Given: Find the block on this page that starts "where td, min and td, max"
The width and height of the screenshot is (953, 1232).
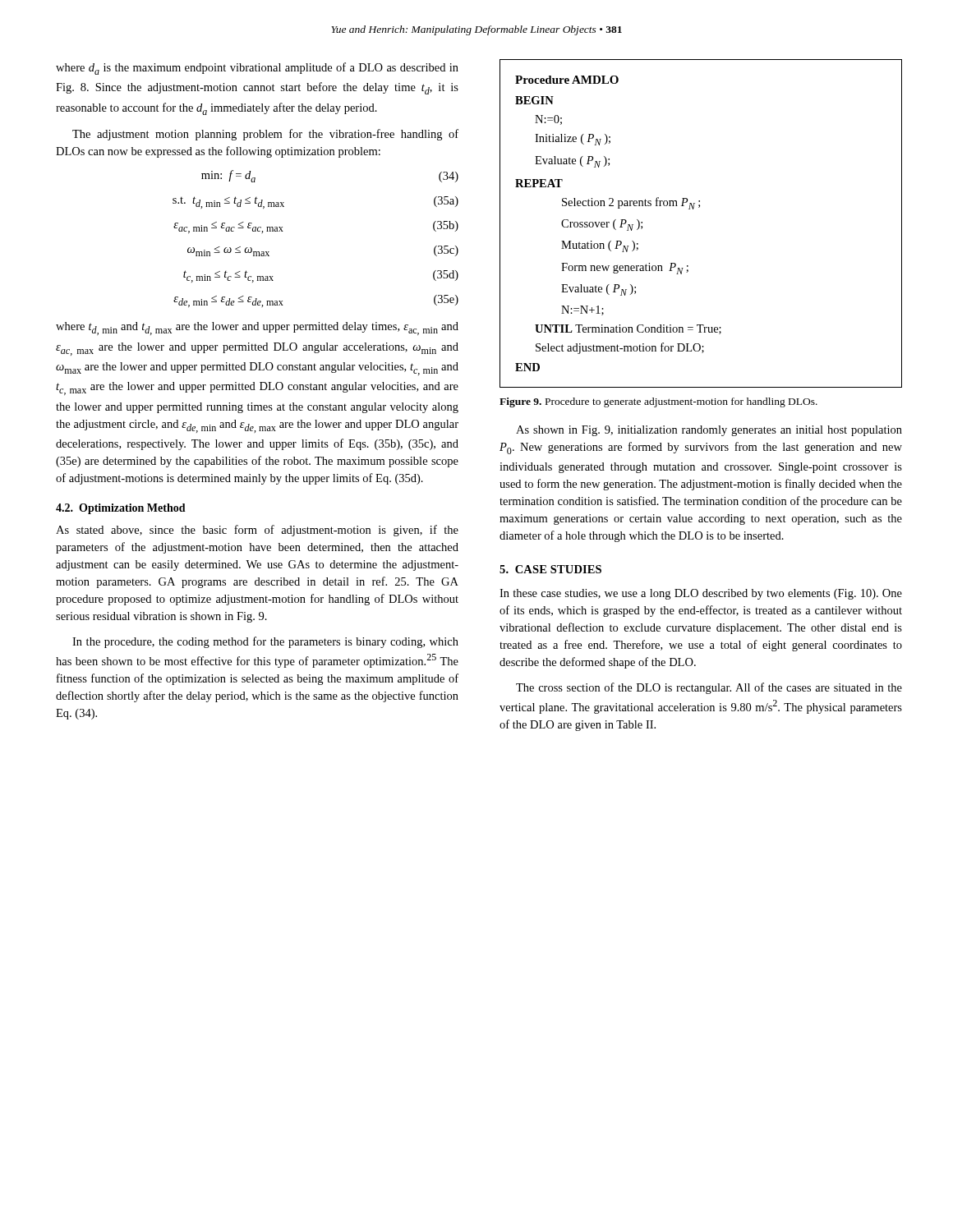Looking at the screenshot, I should coord(257,403).
